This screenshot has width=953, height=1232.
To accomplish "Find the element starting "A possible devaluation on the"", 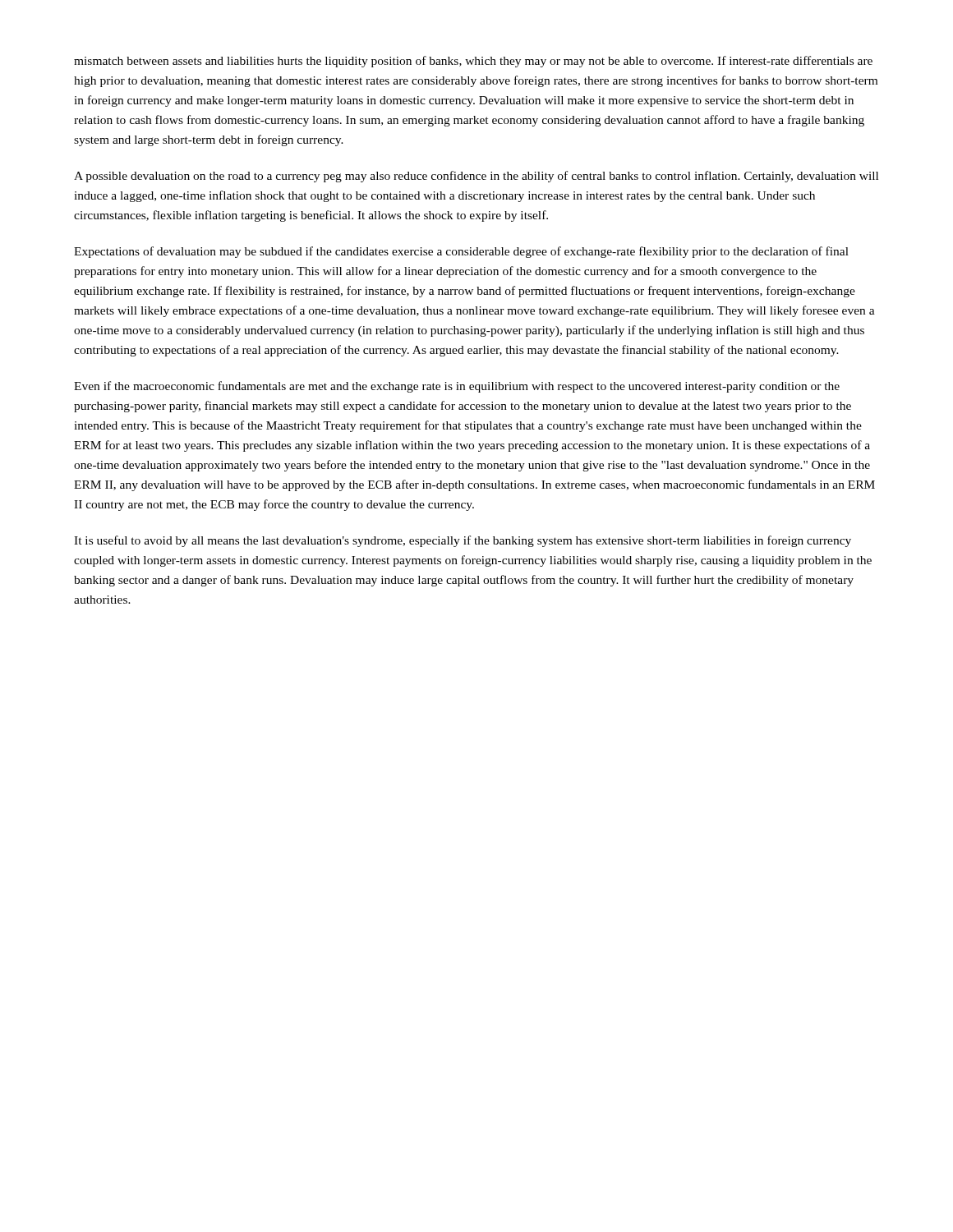I will (x=476, y=196).
